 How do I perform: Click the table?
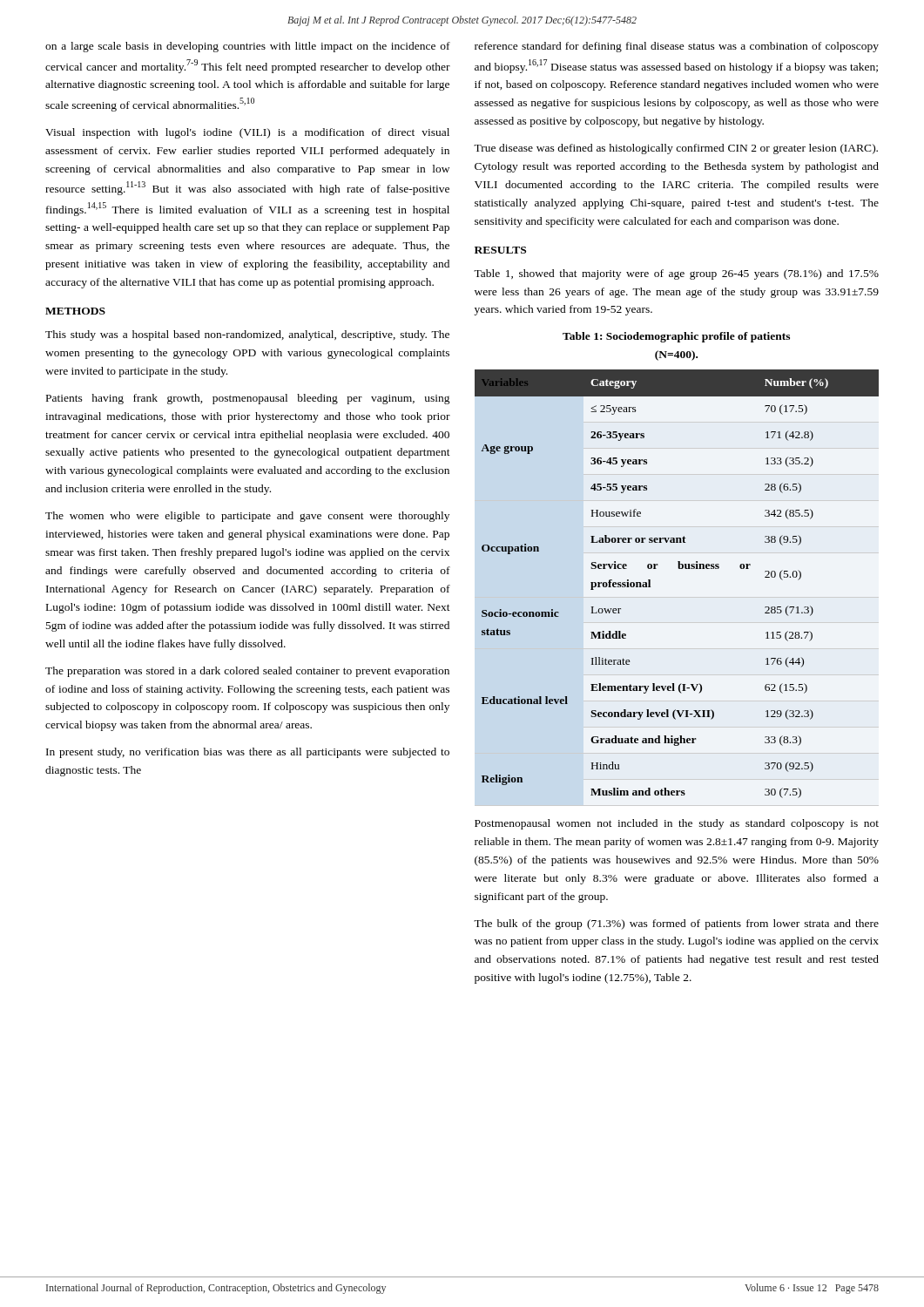(x=676, y=588)
